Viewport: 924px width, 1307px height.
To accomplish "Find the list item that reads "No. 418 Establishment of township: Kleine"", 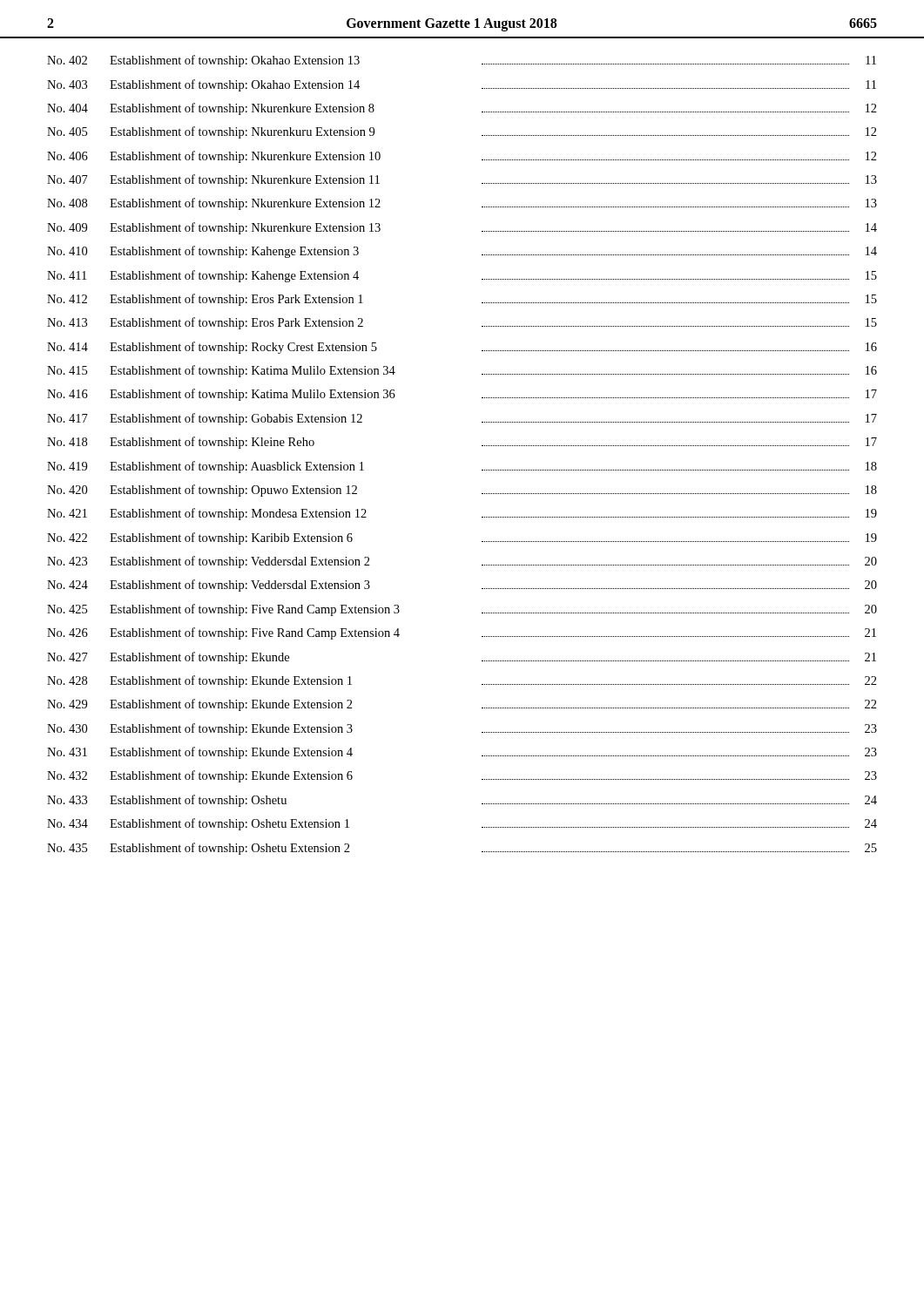I will coord(73,442).
